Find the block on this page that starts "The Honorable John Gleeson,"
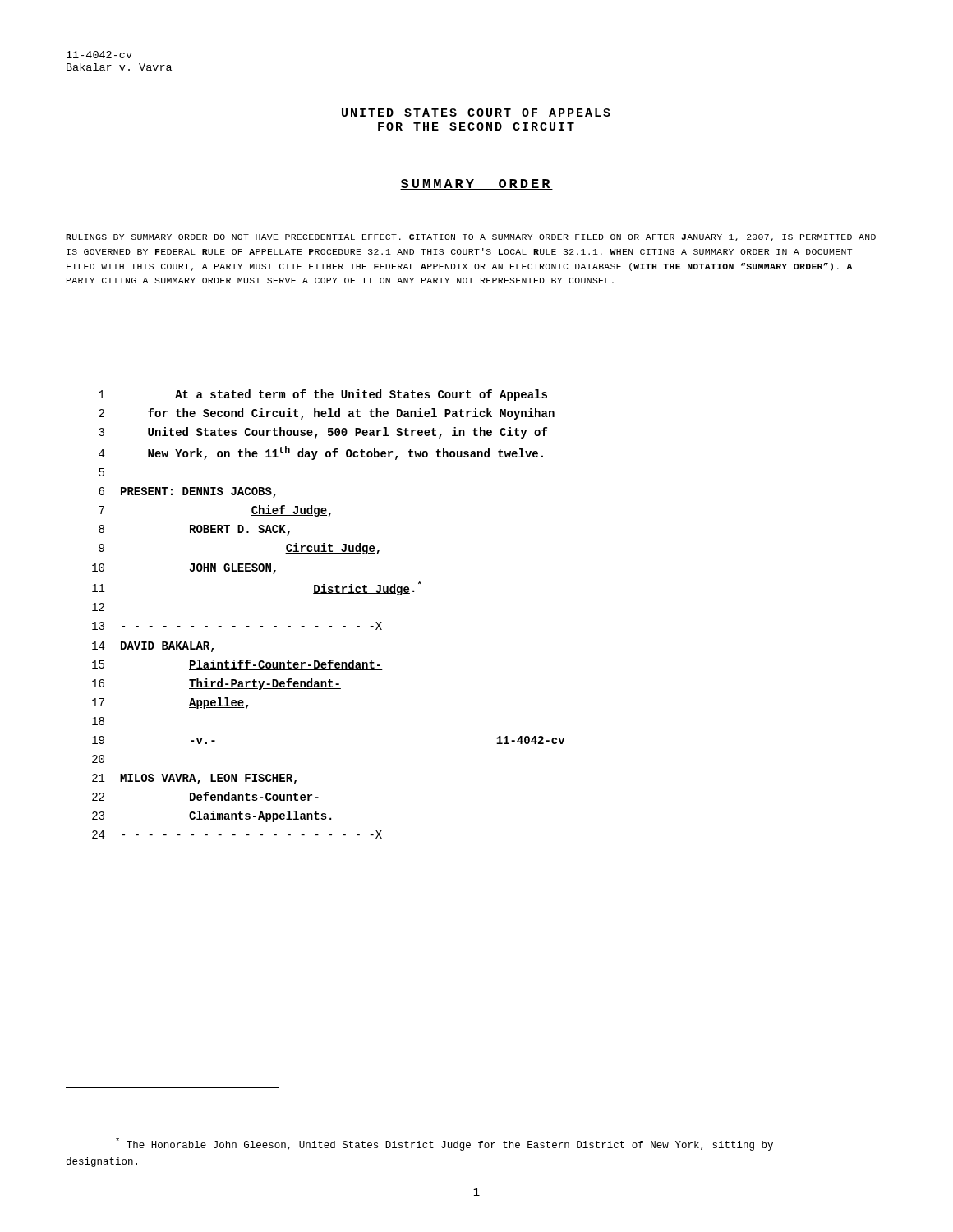This screenshot has width=953, height=1232. click(x=420, y=1152)
